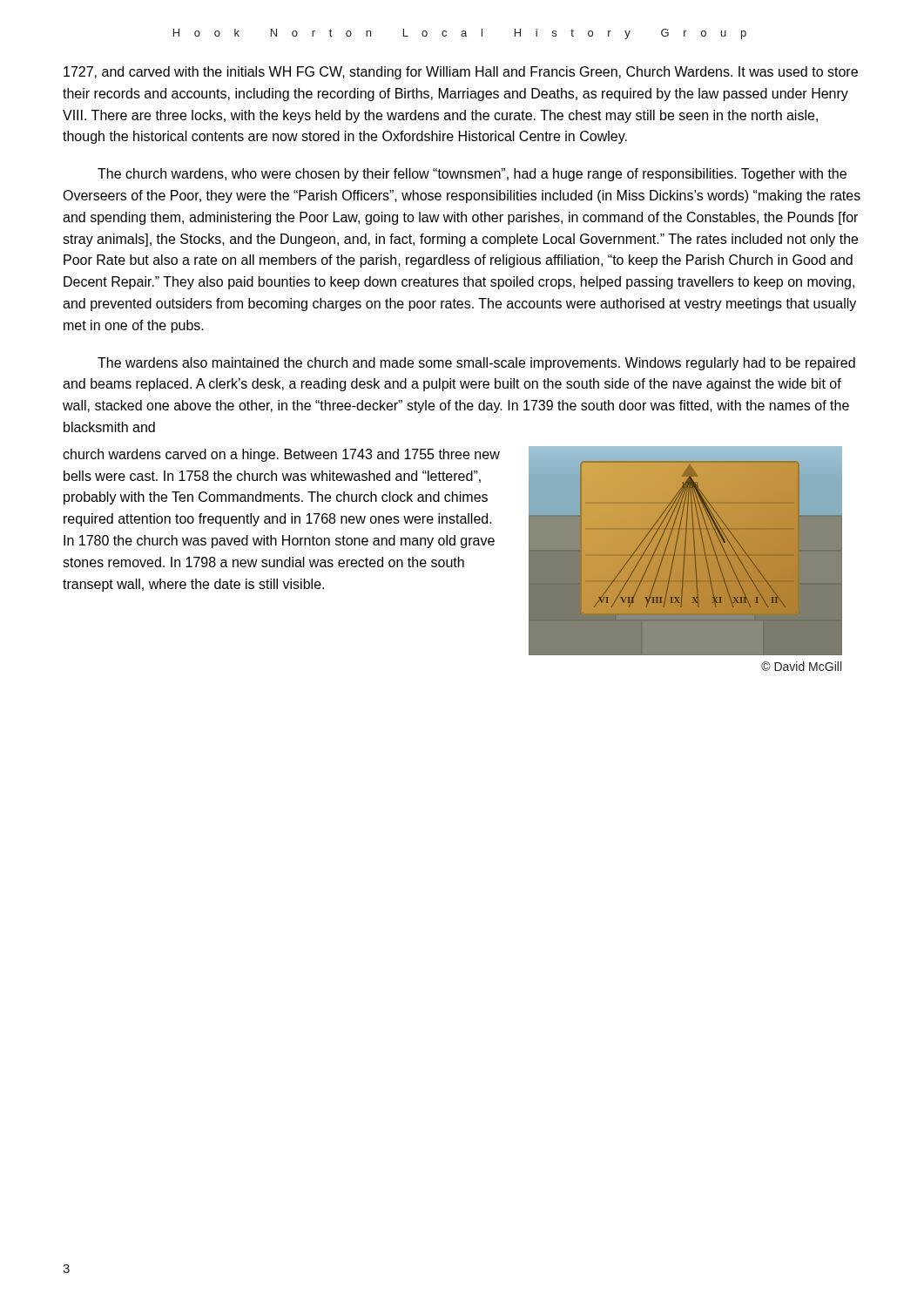Image resolution: width=924 pixels, height=1307 pixels.
Task: Select the text block that says "The wardens also"
Action: coord(459,395)
